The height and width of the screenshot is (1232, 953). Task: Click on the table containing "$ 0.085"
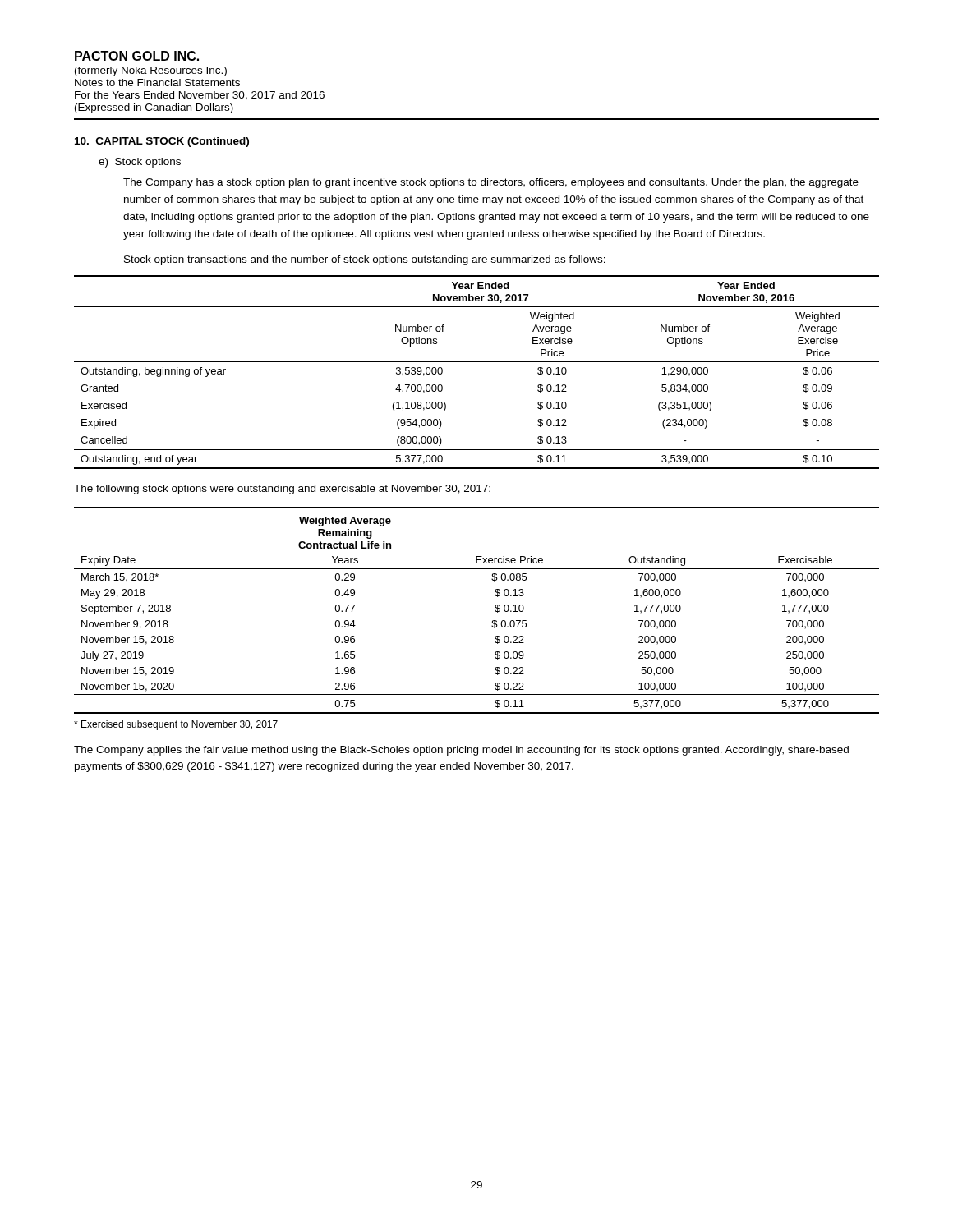[476, 610]
